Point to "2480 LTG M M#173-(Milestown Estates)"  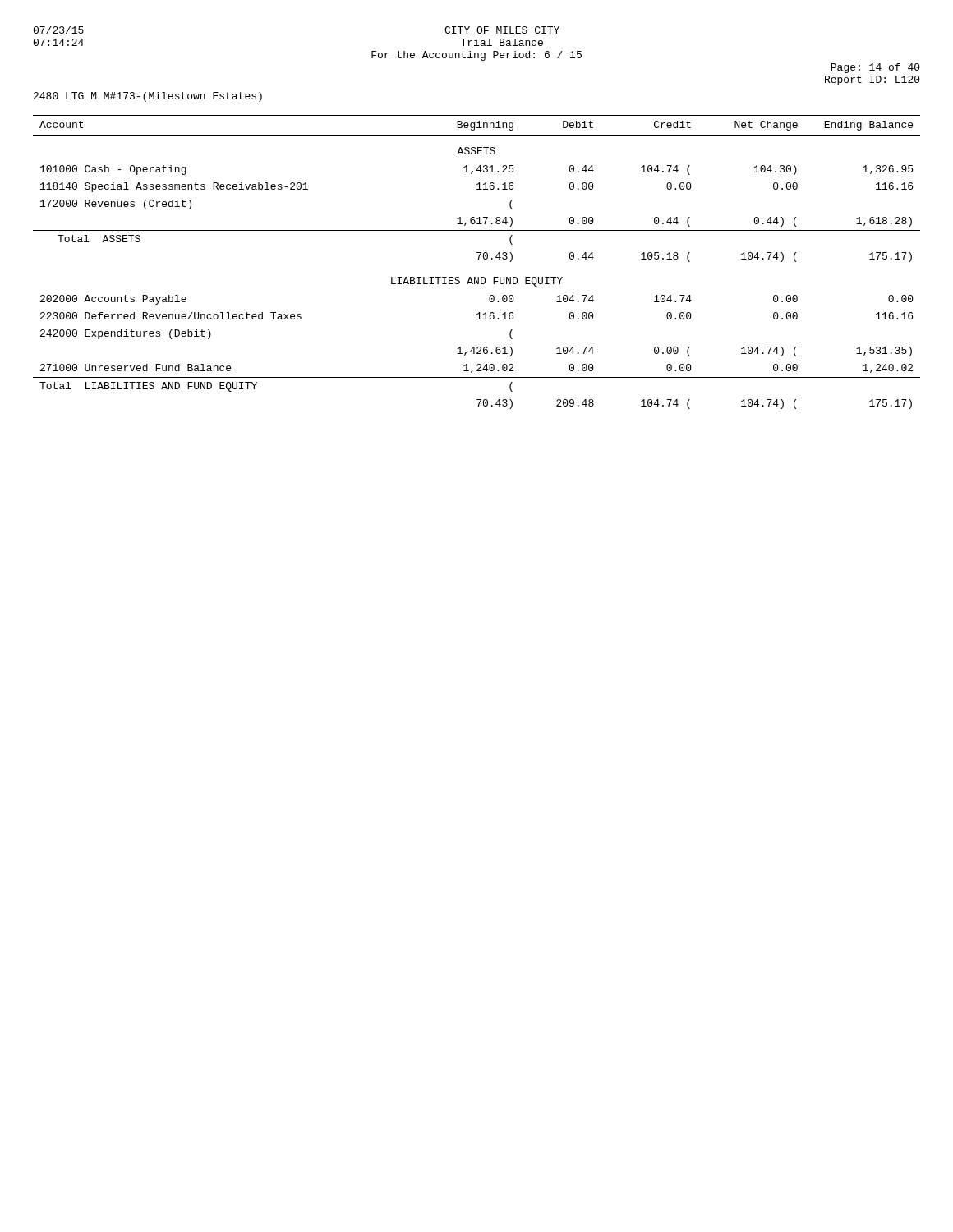(x=148, y=96)
